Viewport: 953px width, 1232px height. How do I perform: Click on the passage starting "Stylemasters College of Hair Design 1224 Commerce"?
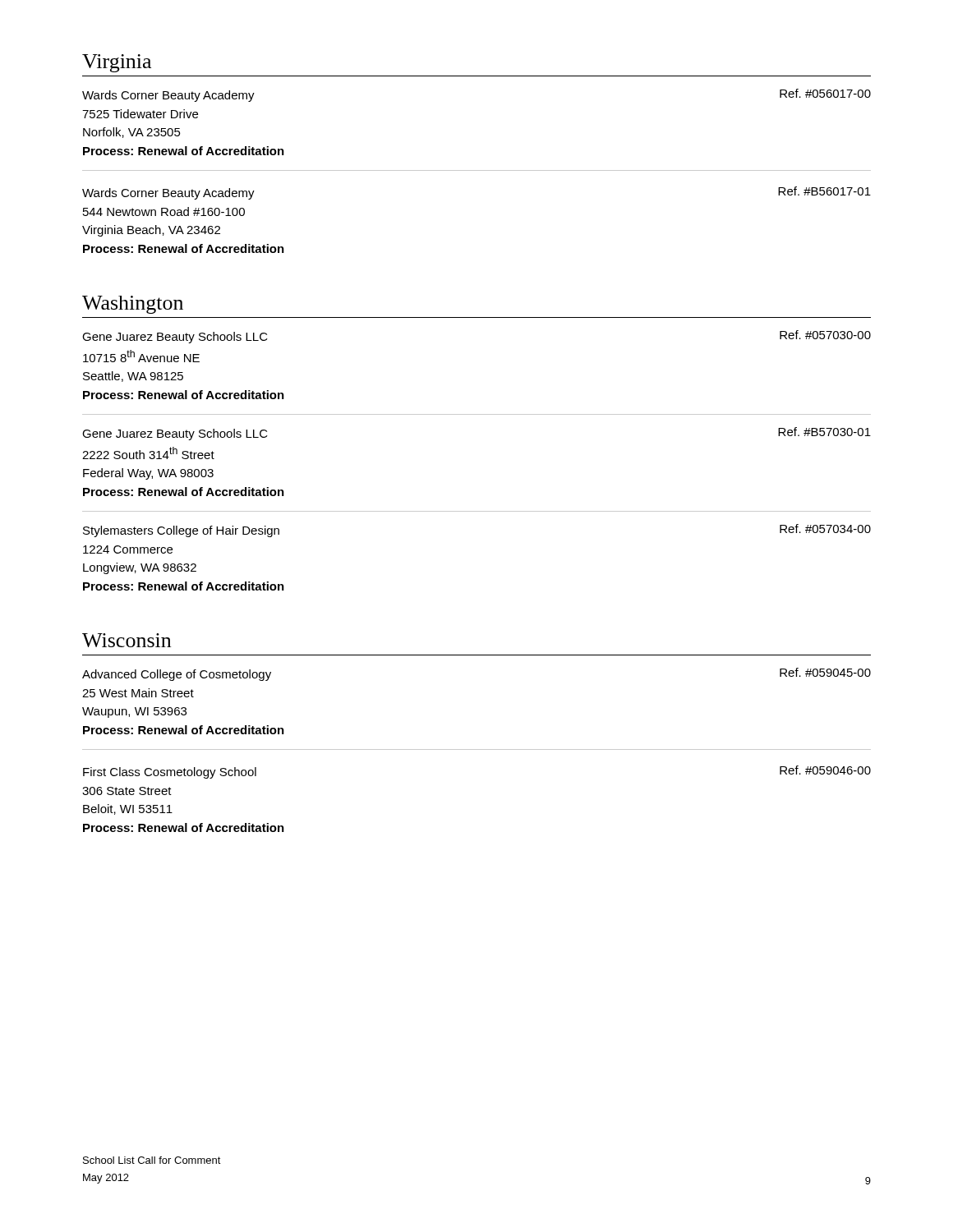click(184, 530)
